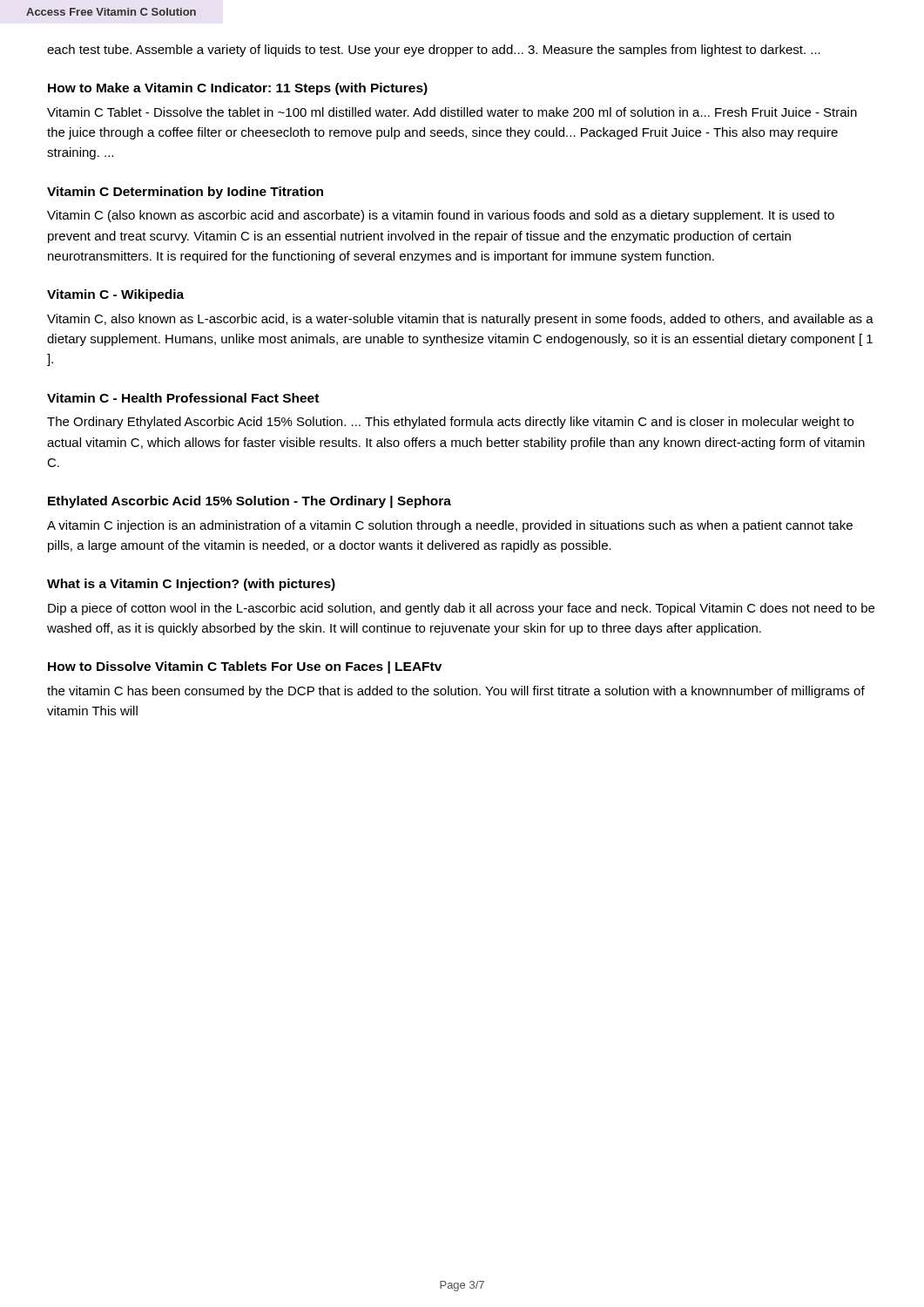Click the passage that begins "Dip a piece of cotton wool in the"
The width and height of the screenshot is (924, 1307).
(461, 618)
